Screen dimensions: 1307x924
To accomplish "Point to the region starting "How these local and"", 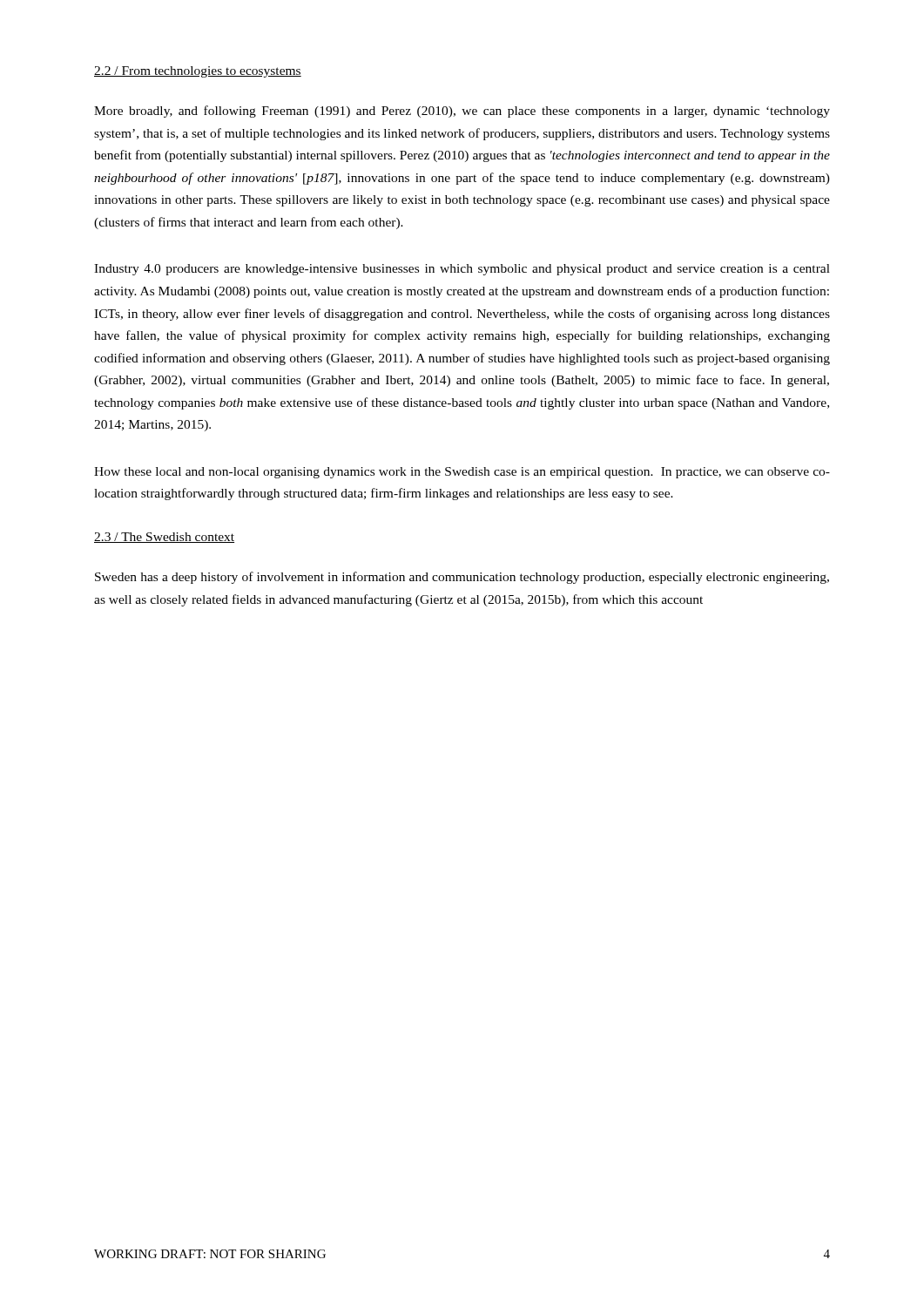I will click(462, 482).
